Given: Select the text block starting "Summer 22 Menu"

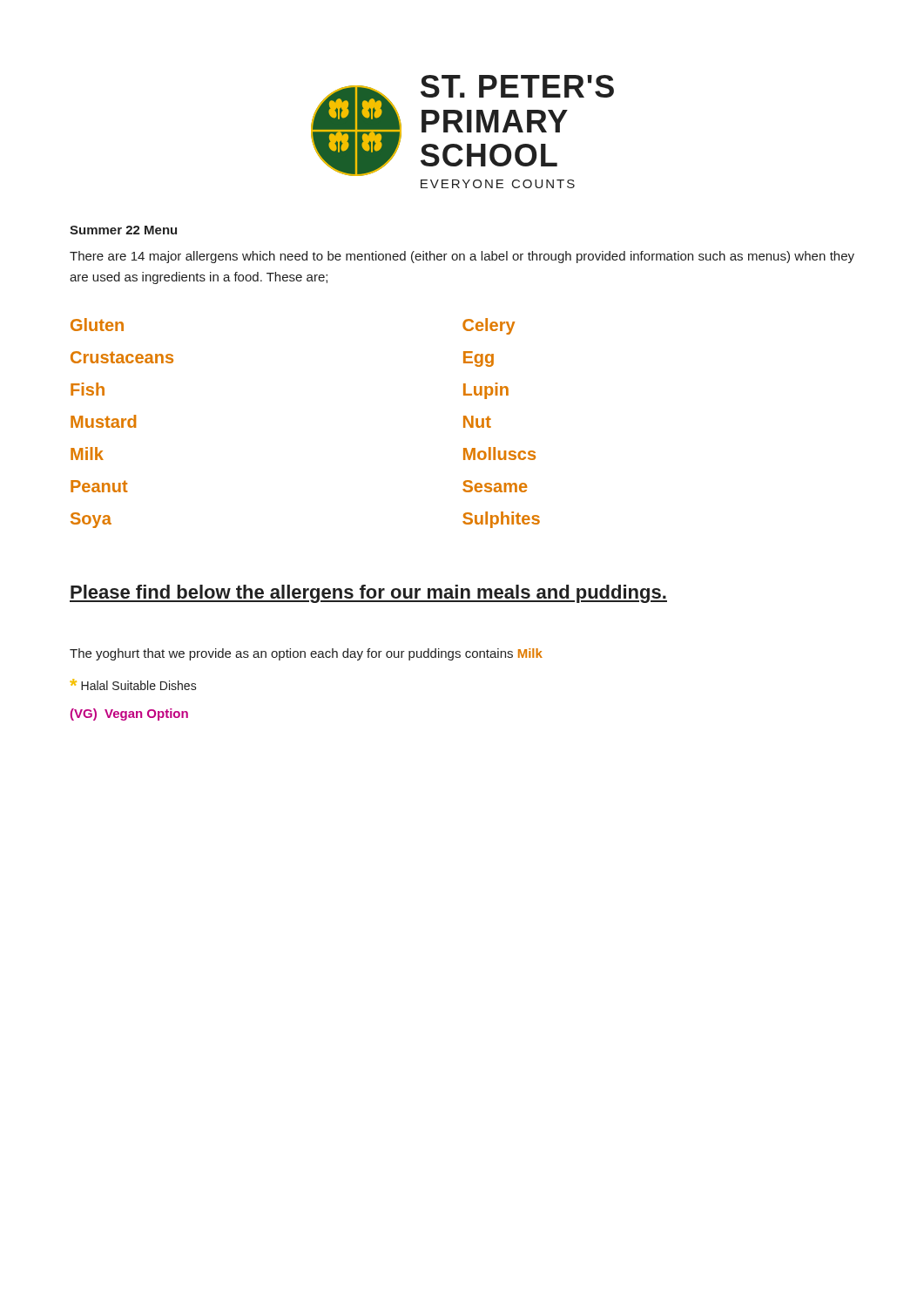Looking at the screenshot, I should coord(124,230).
